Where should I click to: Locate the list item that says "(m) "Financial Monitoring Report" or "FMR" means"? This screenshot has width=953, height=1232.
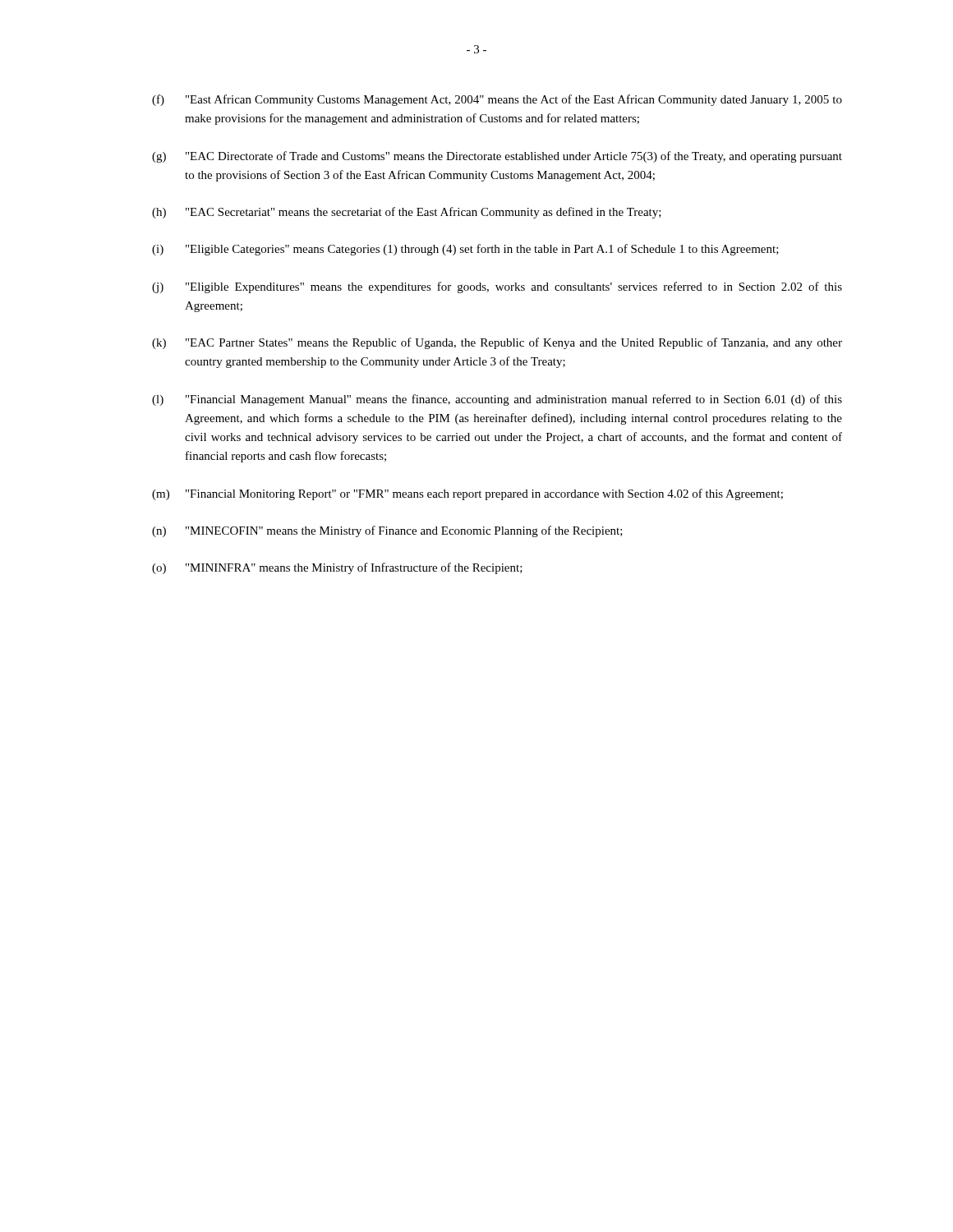[x=476, y=494]
